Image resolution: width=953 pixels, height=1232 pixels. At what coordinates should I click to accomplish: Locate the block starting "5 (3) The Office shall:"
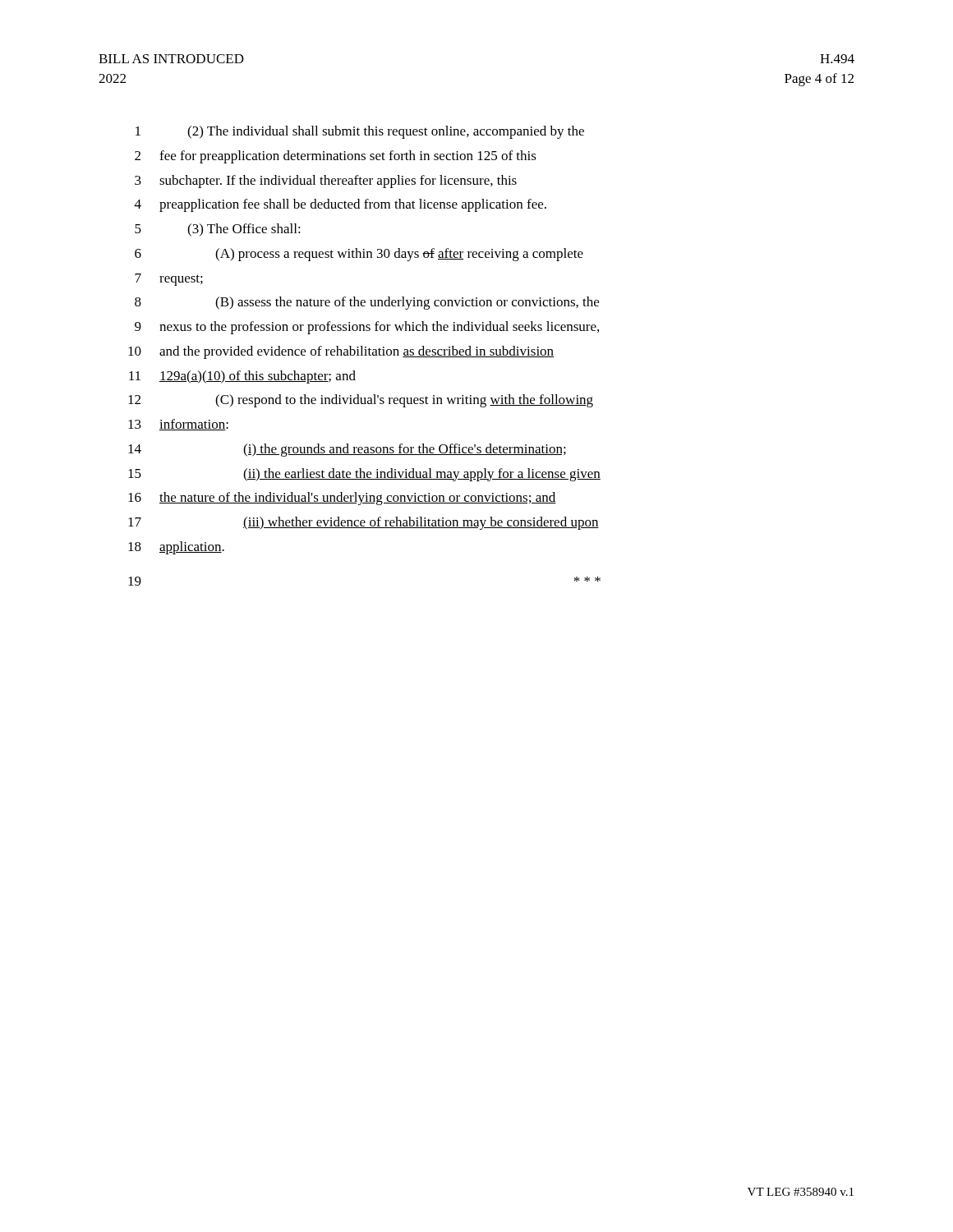point(218,230)
